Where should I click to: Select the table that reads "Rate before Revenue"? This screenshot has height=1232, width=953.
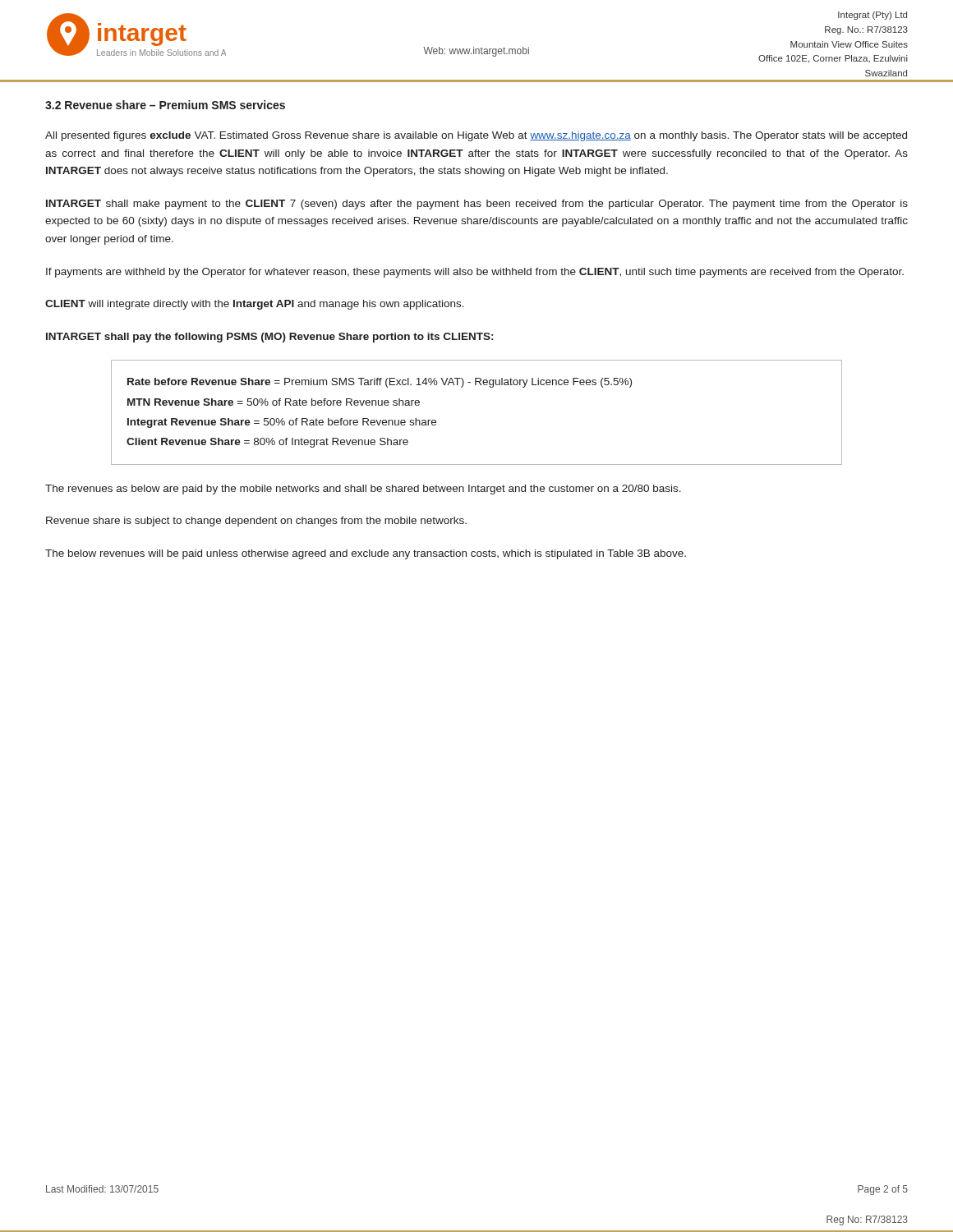[476, 412]
